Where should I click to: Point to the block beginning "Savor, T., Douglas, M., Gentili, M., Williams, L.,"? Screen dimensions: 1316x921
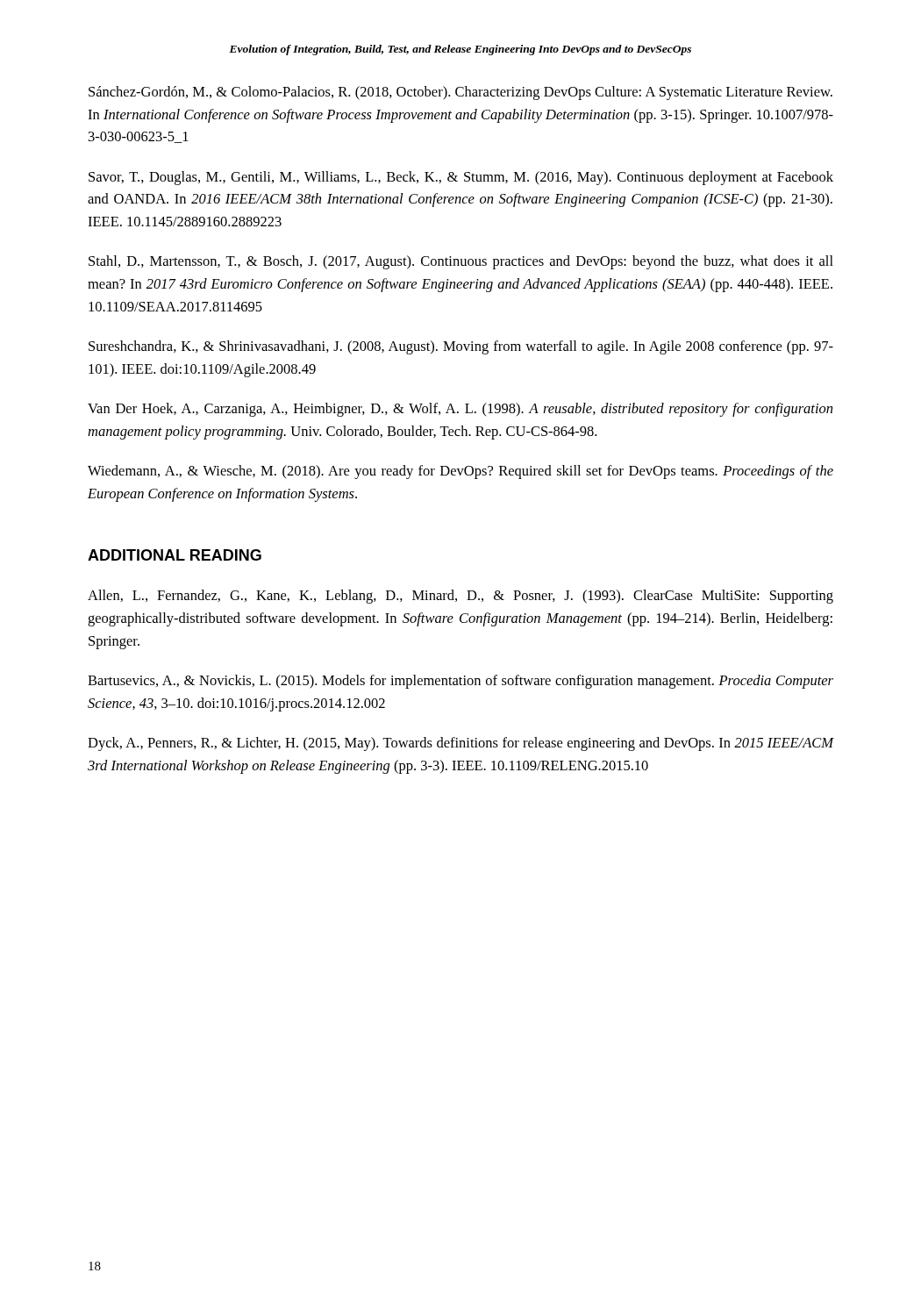pyautogui.click(x=460, y=199)
